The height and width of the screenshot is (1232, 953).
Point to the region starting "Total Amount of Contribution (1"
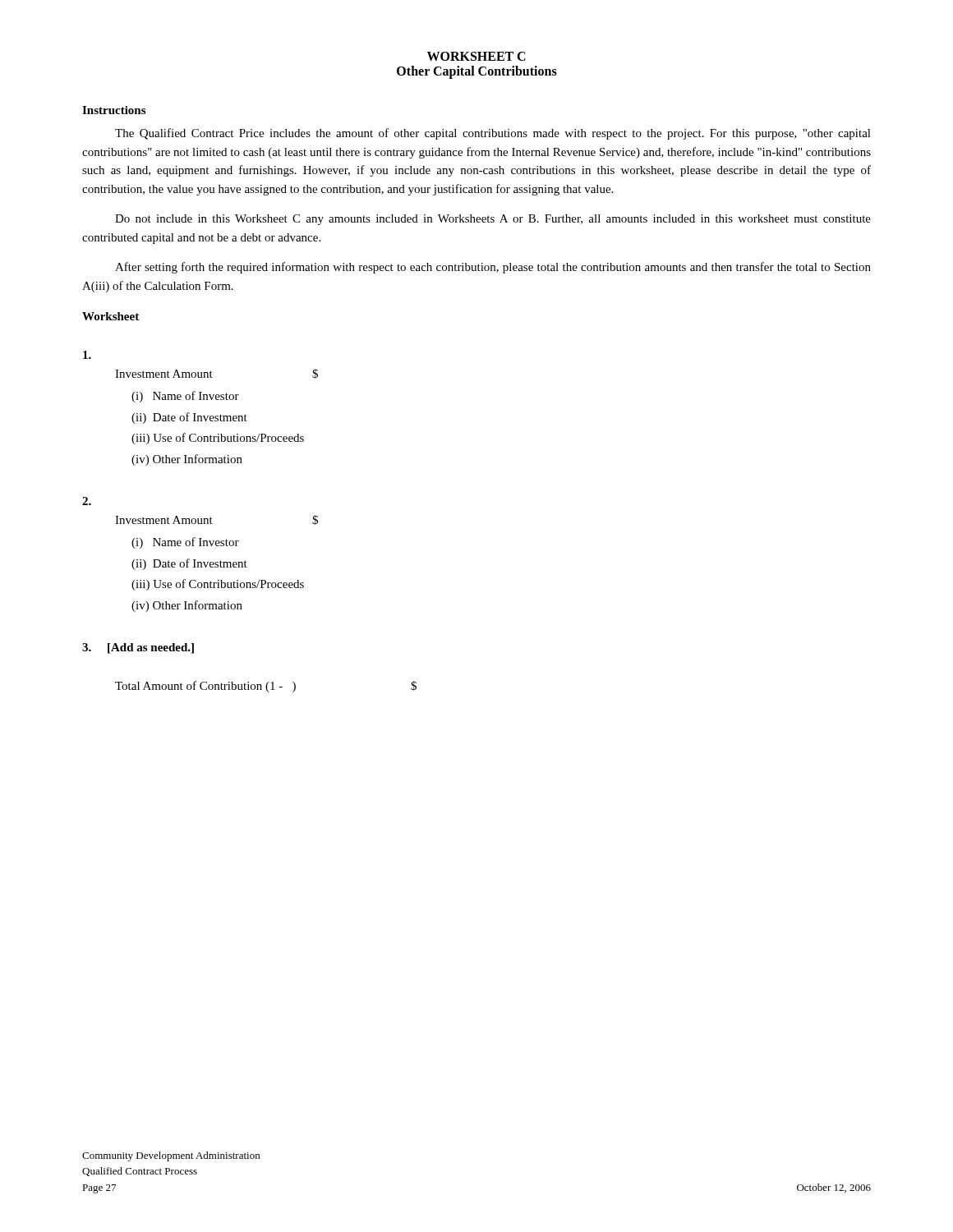pyautogui.click(x=266, y=686)
